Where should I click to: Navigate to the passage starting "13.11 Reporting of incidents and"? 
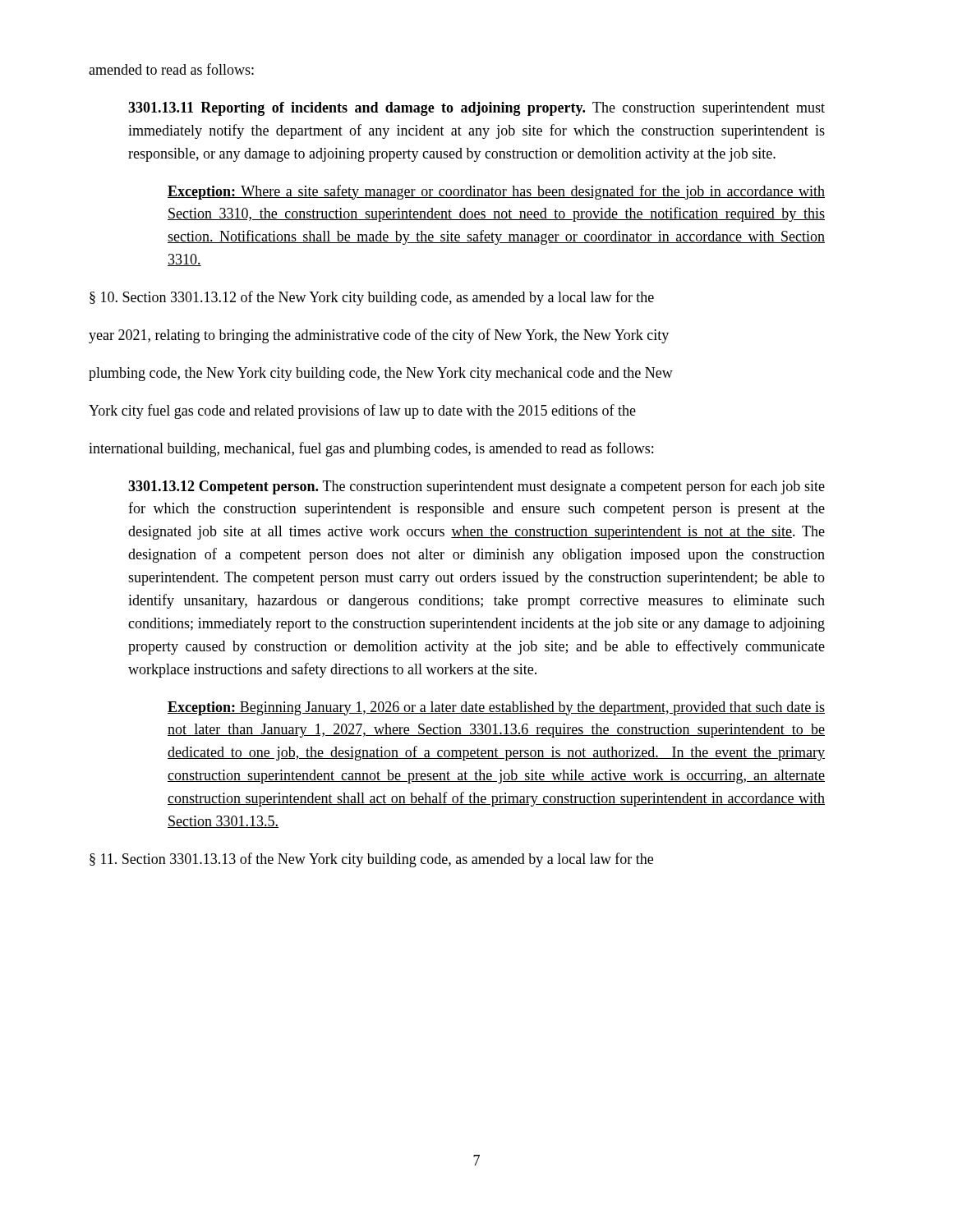[x=476, y=130]
